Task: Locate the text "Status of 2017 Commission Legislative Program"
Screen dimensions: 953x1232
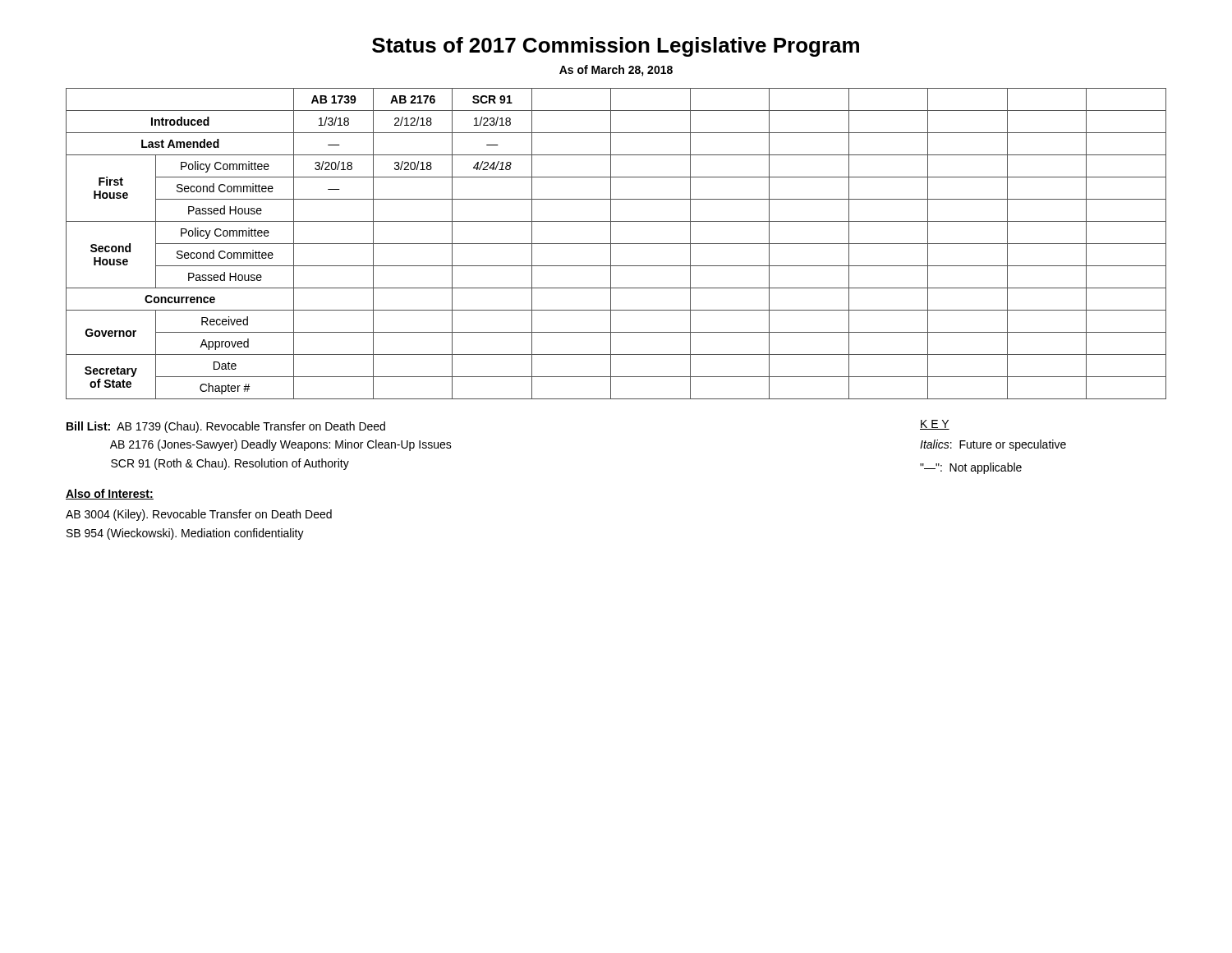Action: pyautogui.click(x=616, y=45)
